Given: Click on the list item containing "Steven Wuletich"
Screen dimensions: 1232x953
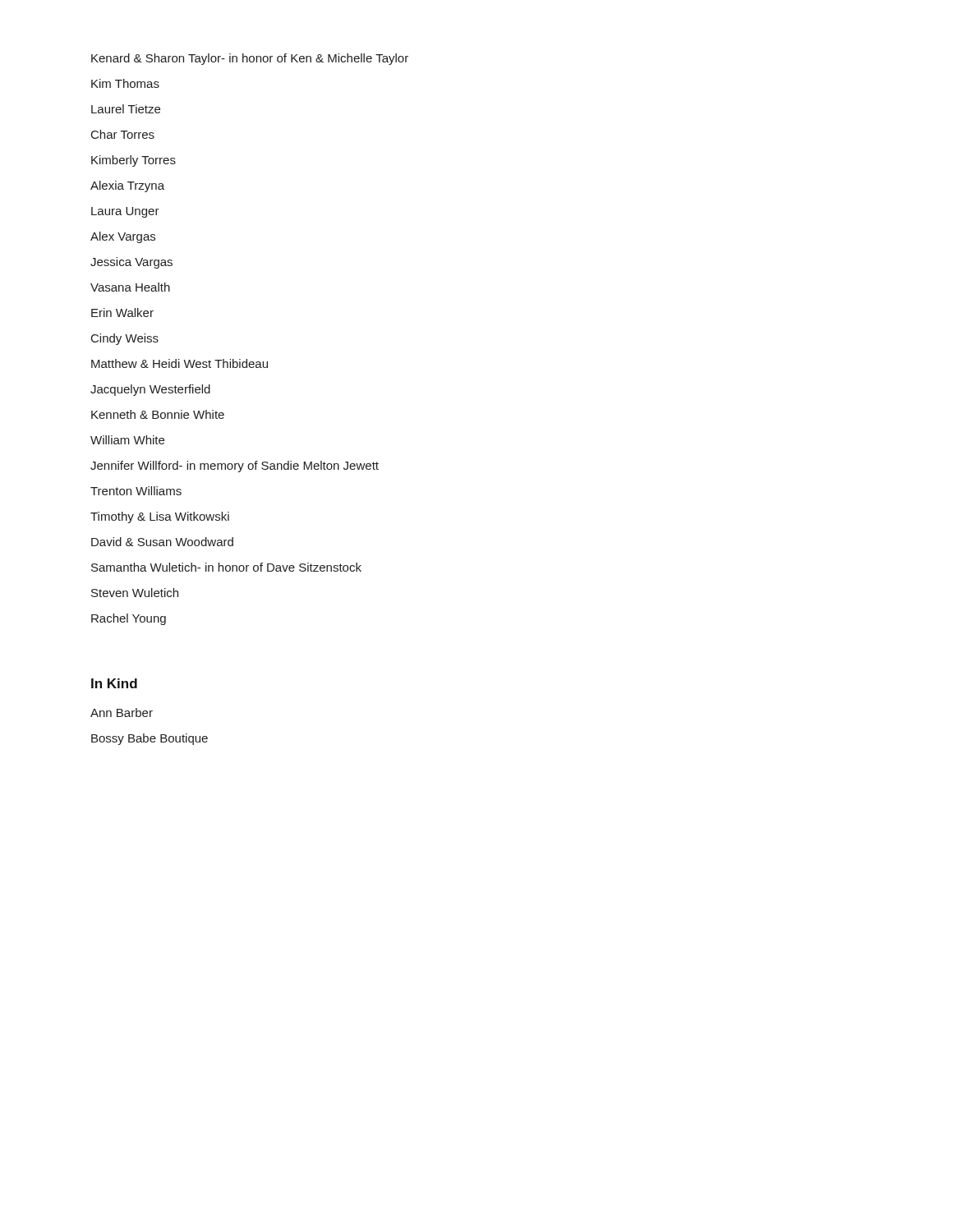Looking at the screenshot, I should [x=135, y=593].
